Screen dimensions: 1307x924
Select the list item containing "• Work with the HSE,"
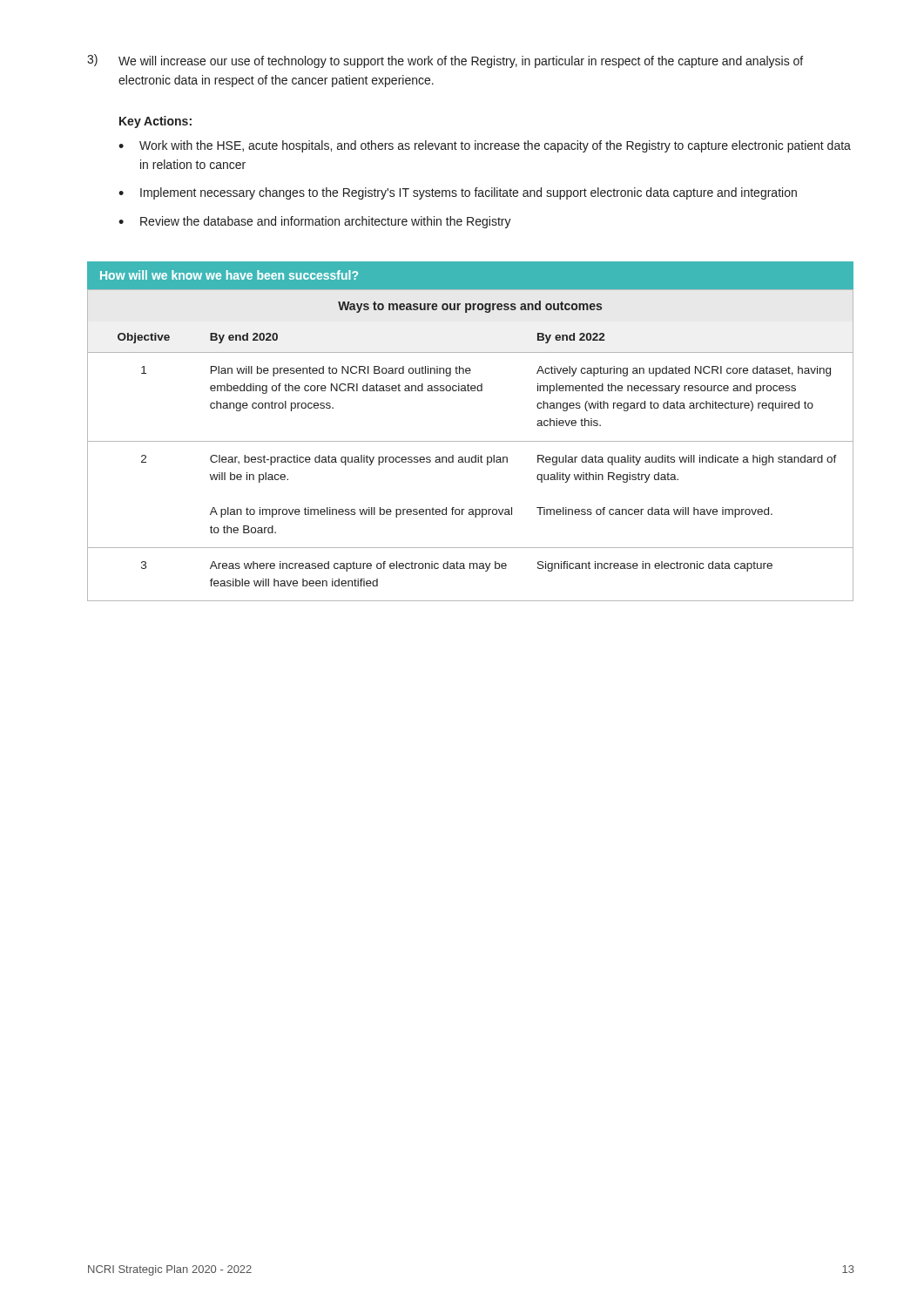click(x=486, y=156)
